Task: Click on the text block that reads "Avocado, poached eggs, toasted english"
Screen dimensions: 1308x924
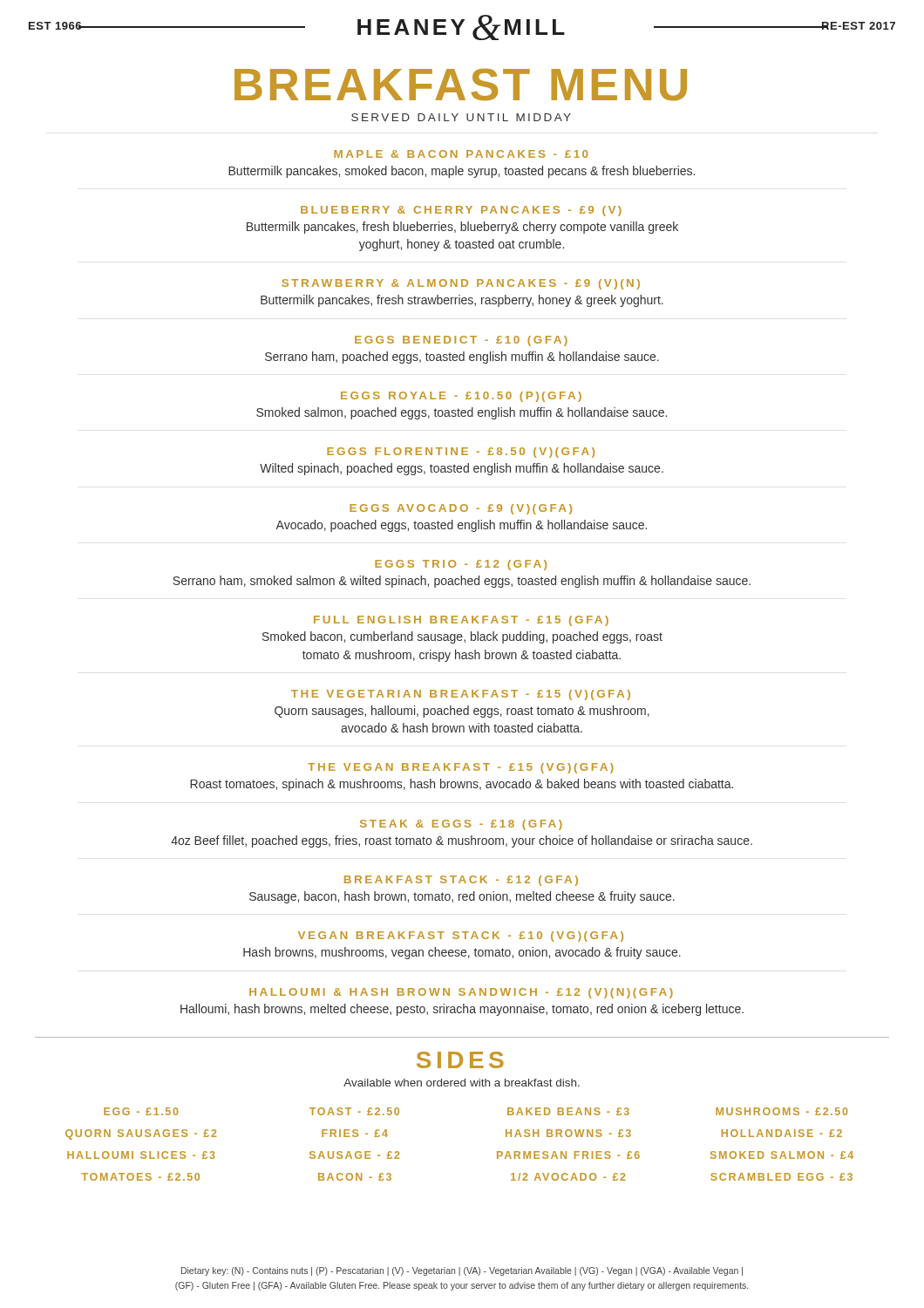Action: (462, 525)
